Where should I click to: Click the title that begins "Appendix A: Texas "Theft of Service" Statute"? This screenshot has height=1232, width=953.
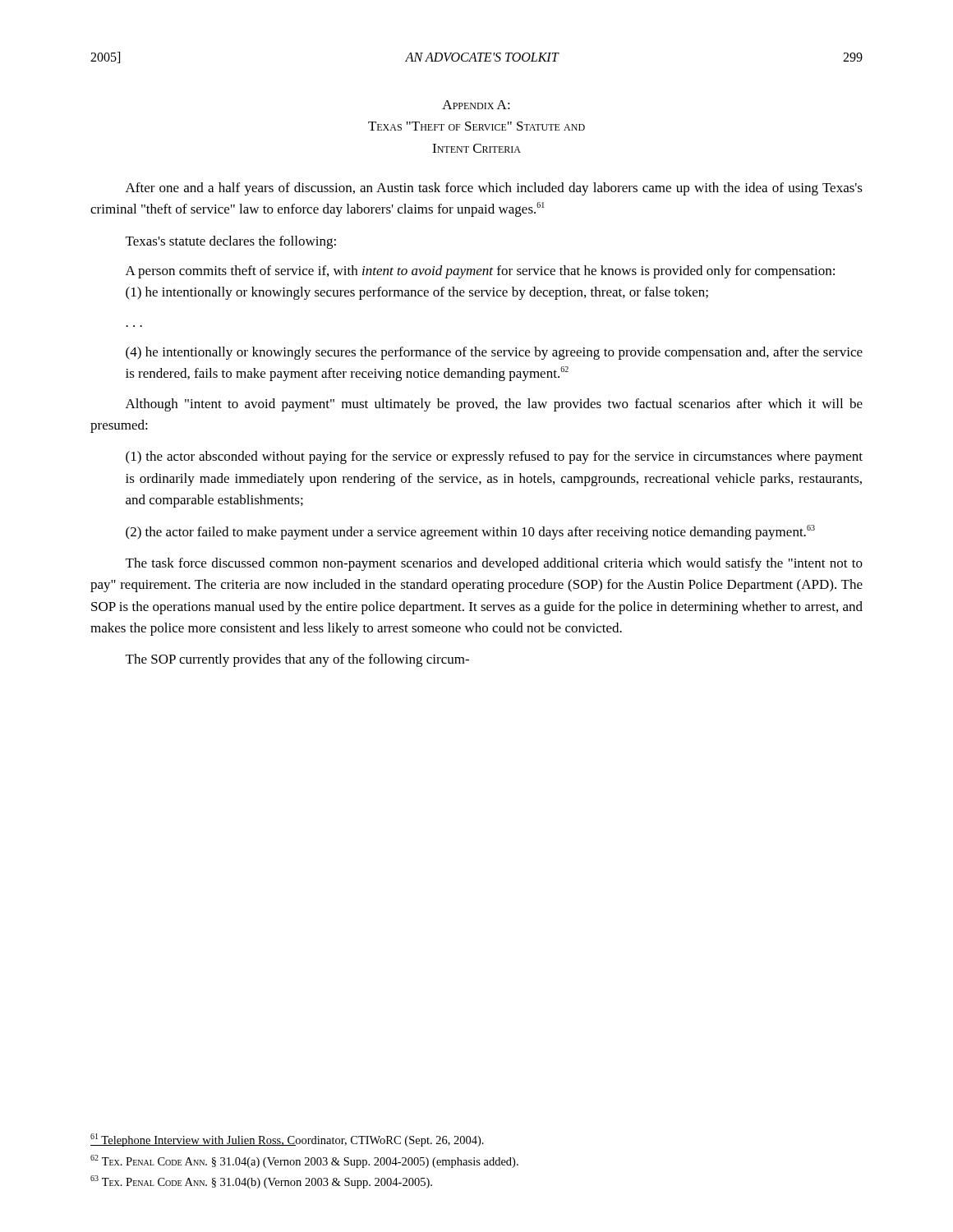point(476,127)
